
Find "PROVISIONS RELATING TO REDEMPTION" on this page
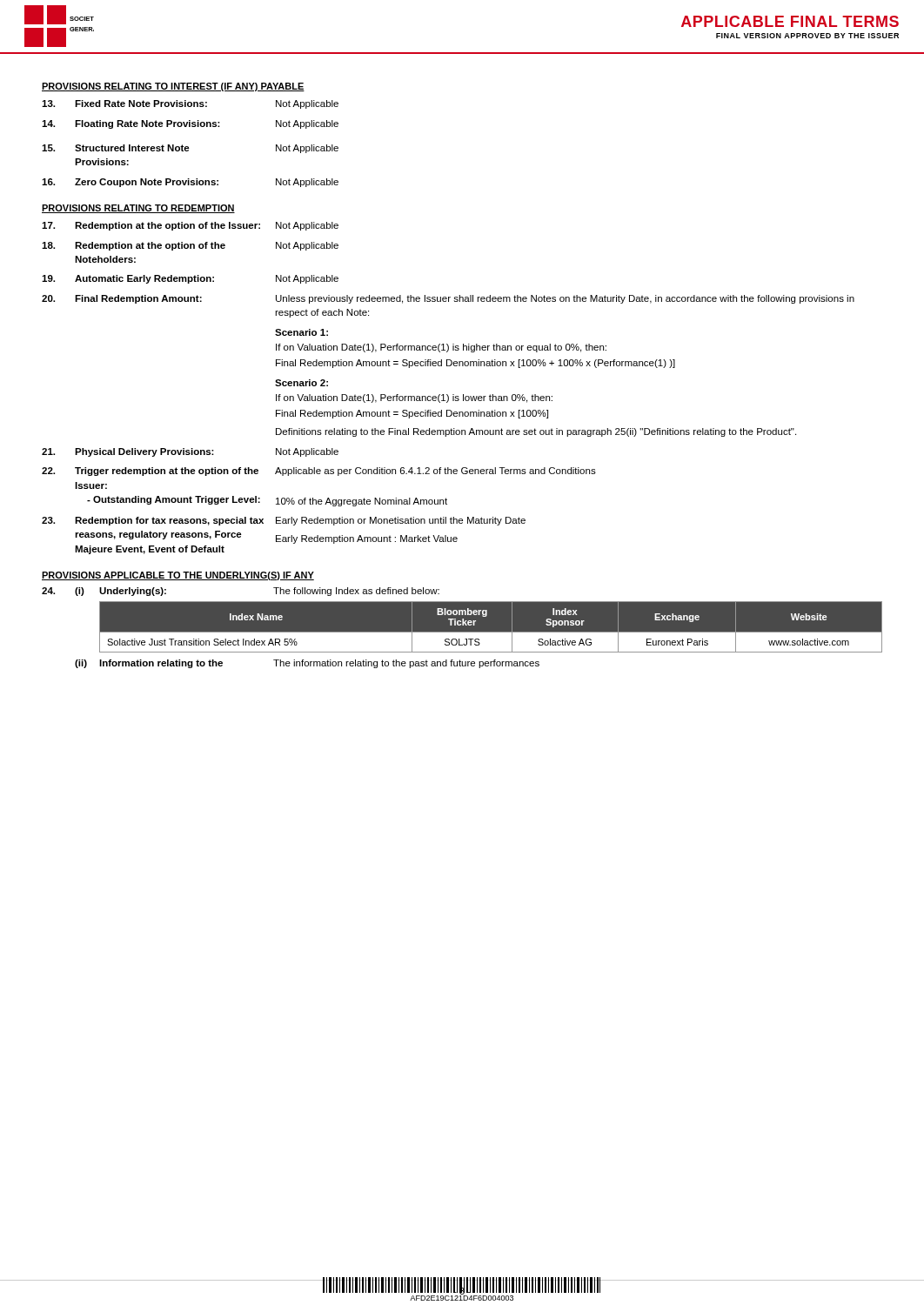click(138, 208)
